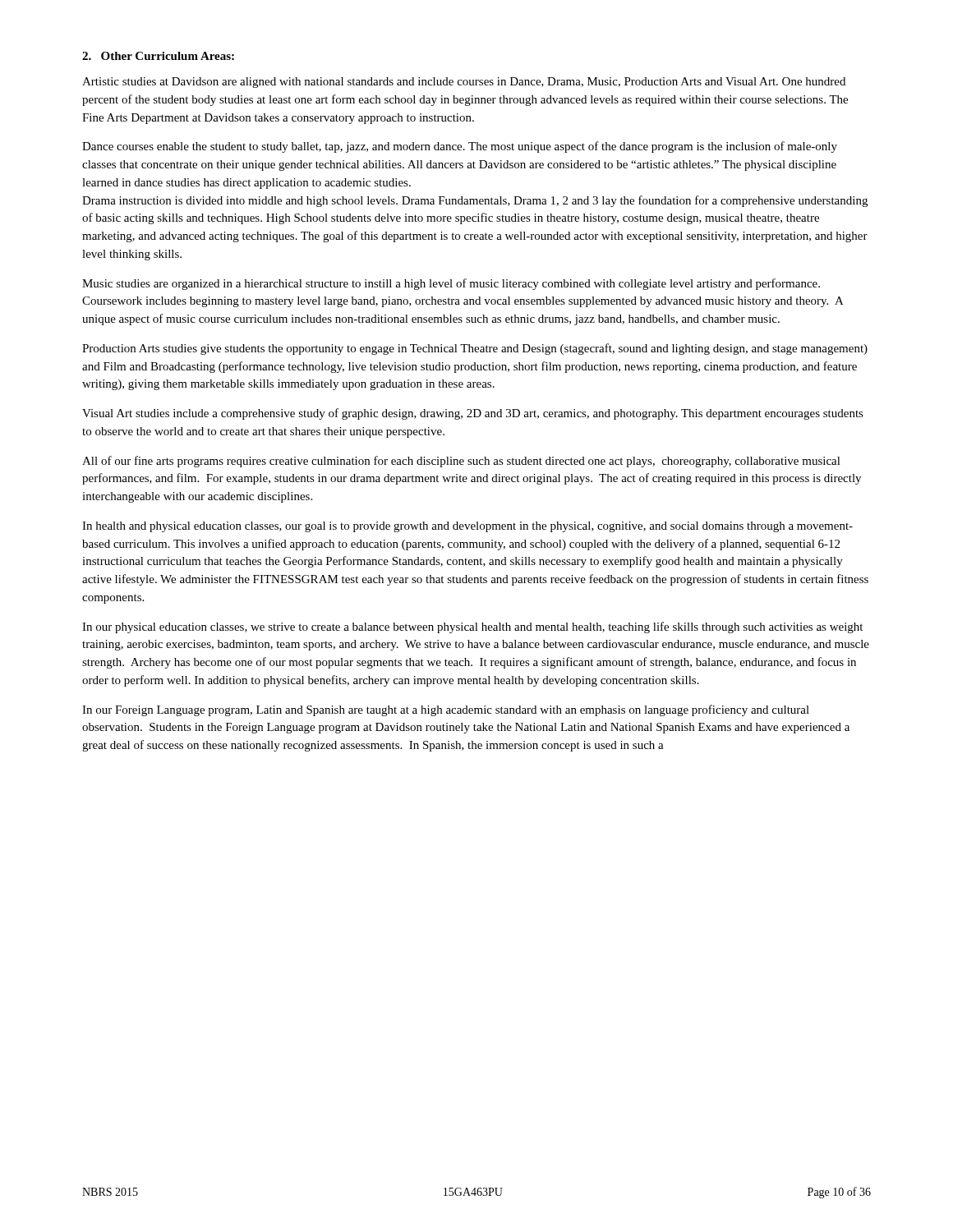Click the passage that begins "Artistic studies at"
The image size is (953, 1232).
465,99
